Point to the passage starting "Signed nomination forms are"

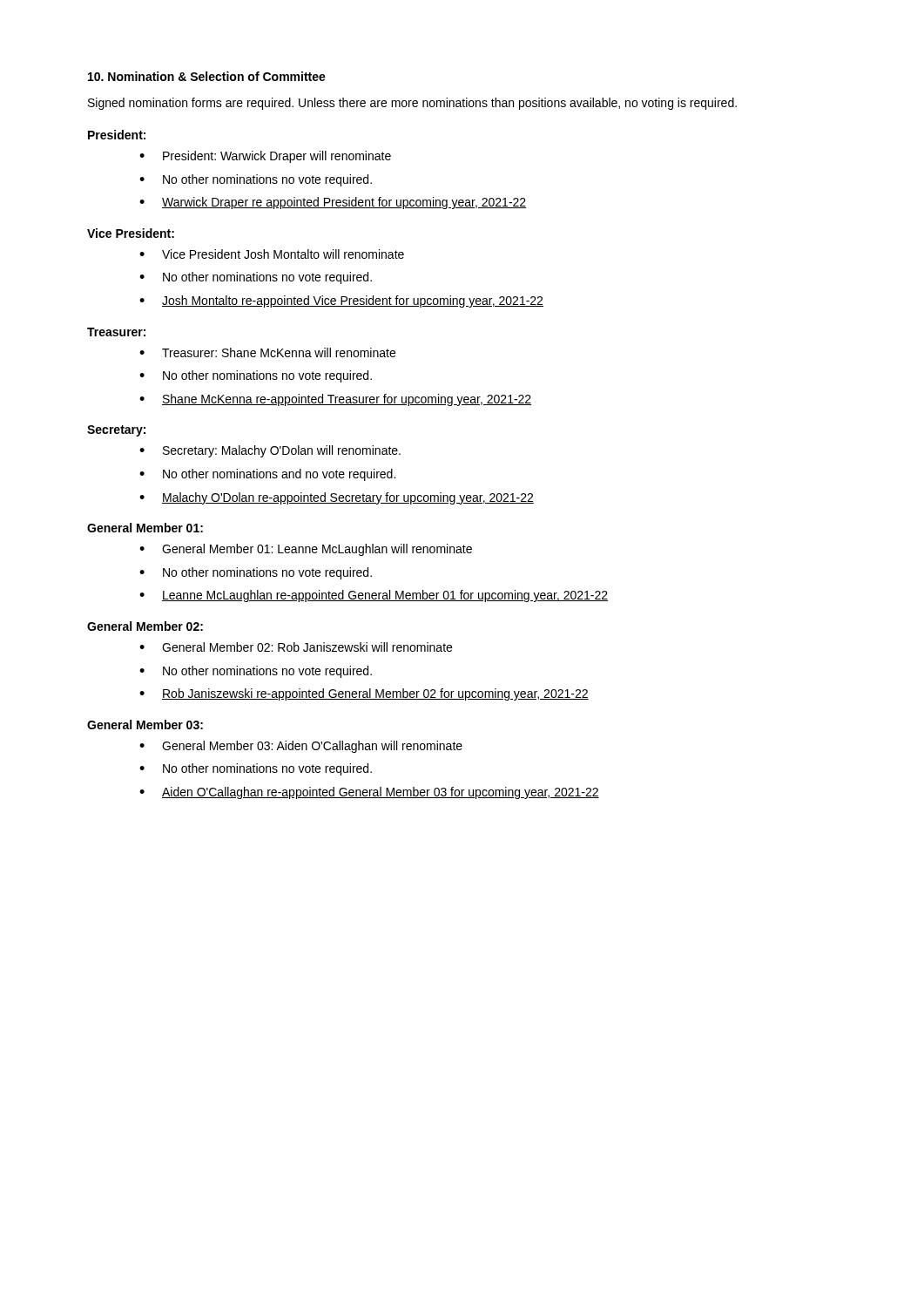pyautogui.click(x=412, y=103)
